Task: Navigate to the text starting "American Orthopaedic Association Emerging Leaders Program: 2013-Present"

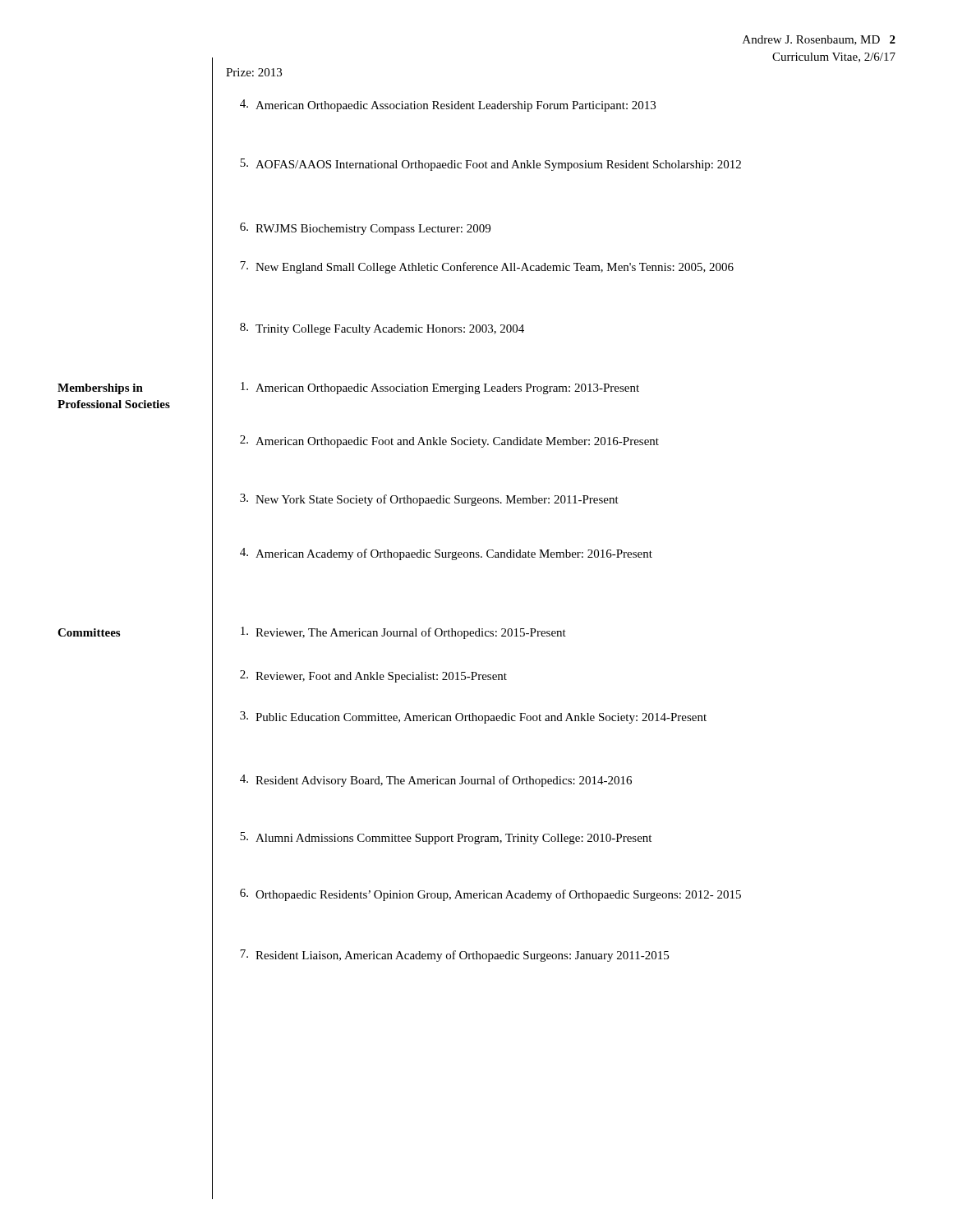Action: pyautogui.click(x=561, y=388)
